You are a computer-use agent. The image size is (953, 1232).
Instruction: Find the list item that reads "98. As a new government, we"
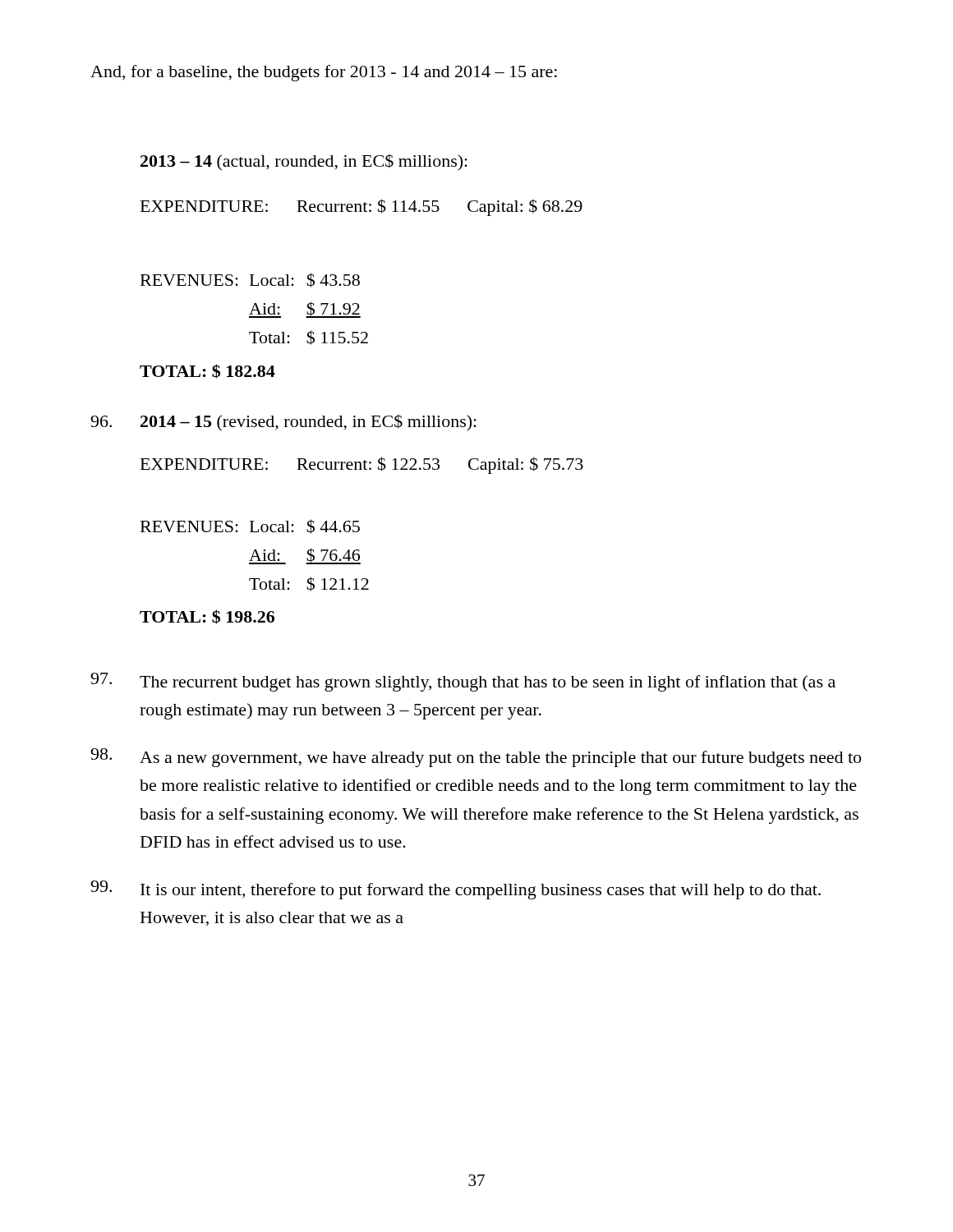click(476, 800)
